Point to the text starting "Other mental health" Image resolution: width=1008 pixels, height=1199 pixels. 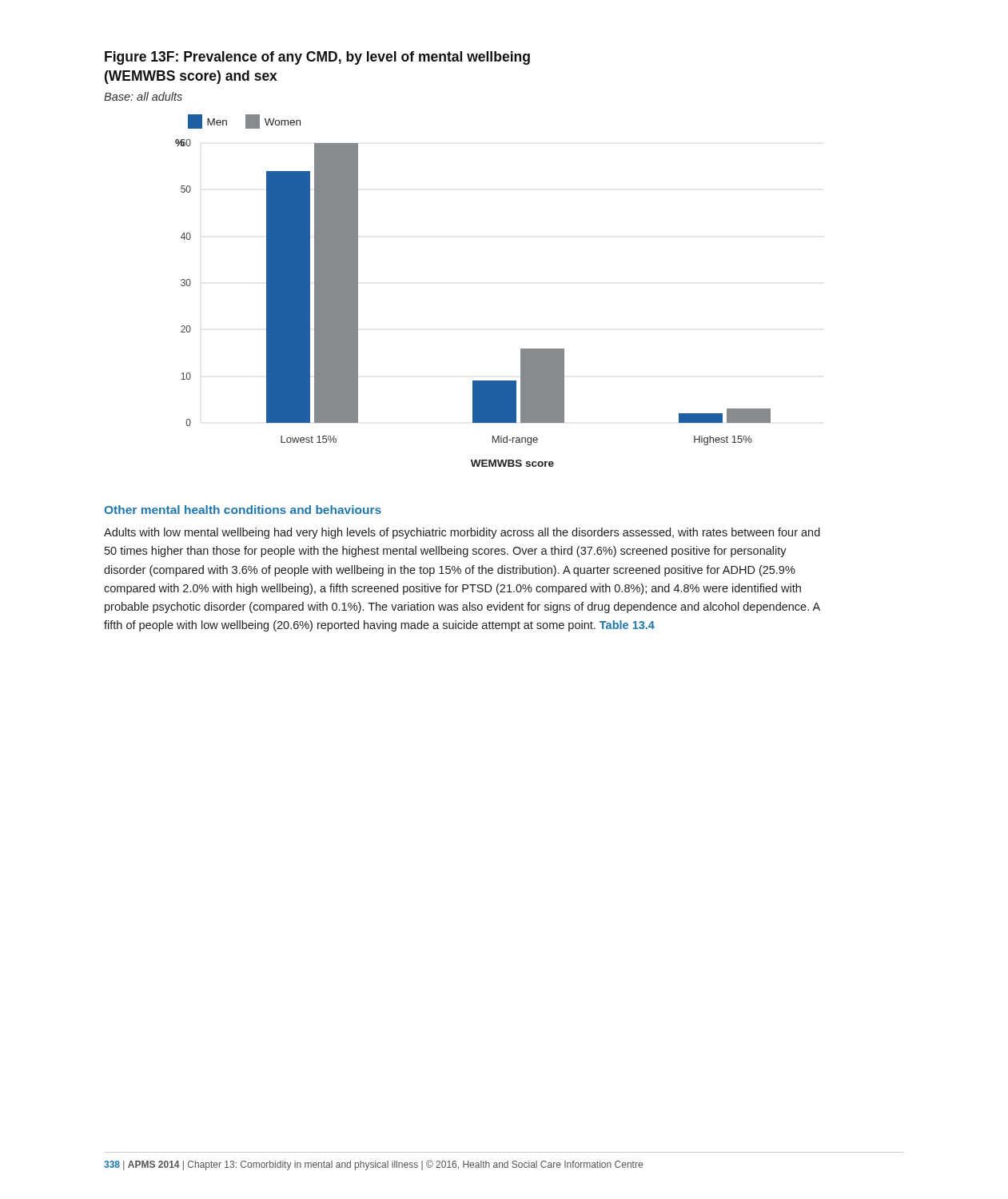243,510
